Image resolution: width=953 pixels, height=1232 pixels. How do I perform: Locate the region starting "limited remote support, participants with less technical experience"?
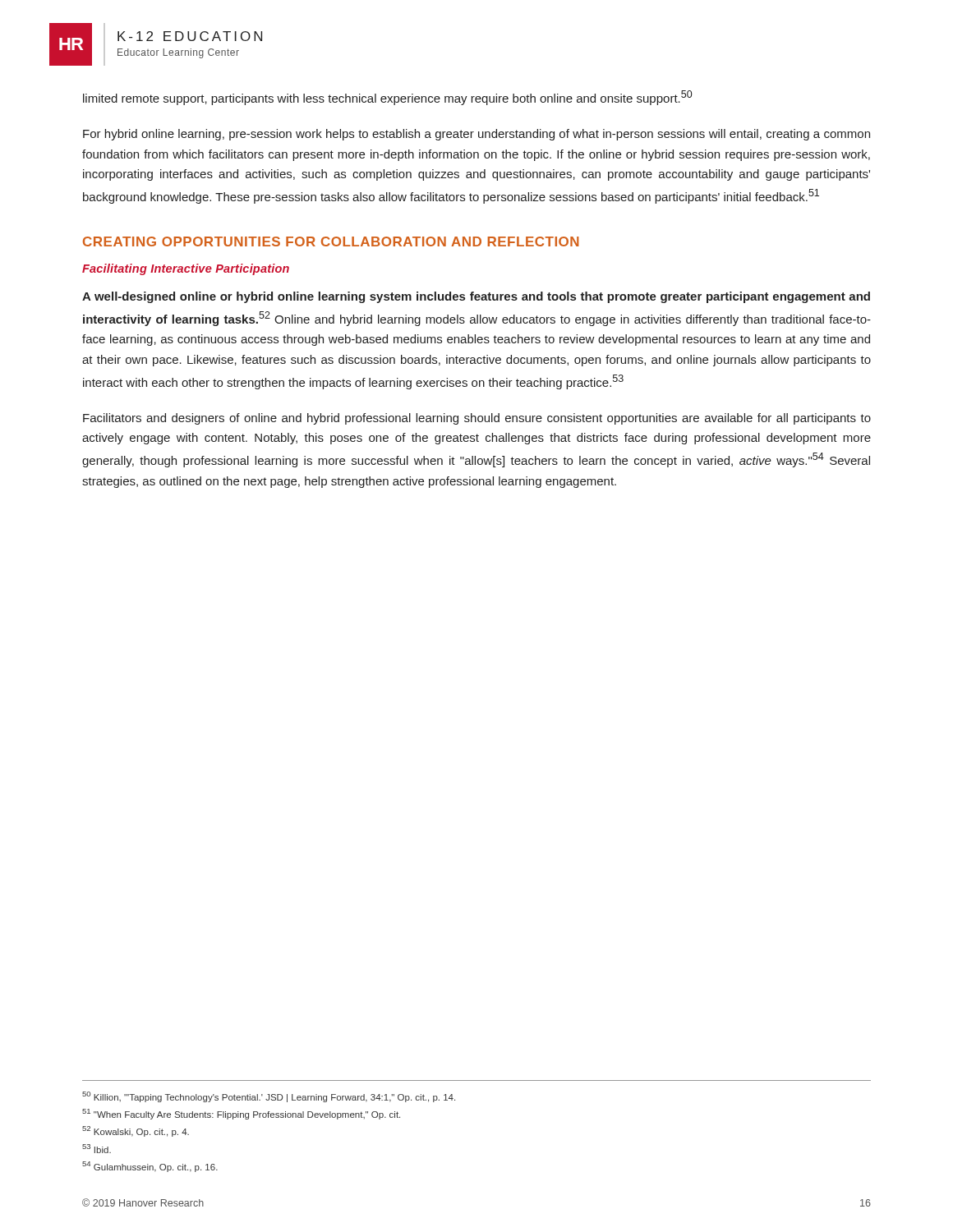(387, 97)
